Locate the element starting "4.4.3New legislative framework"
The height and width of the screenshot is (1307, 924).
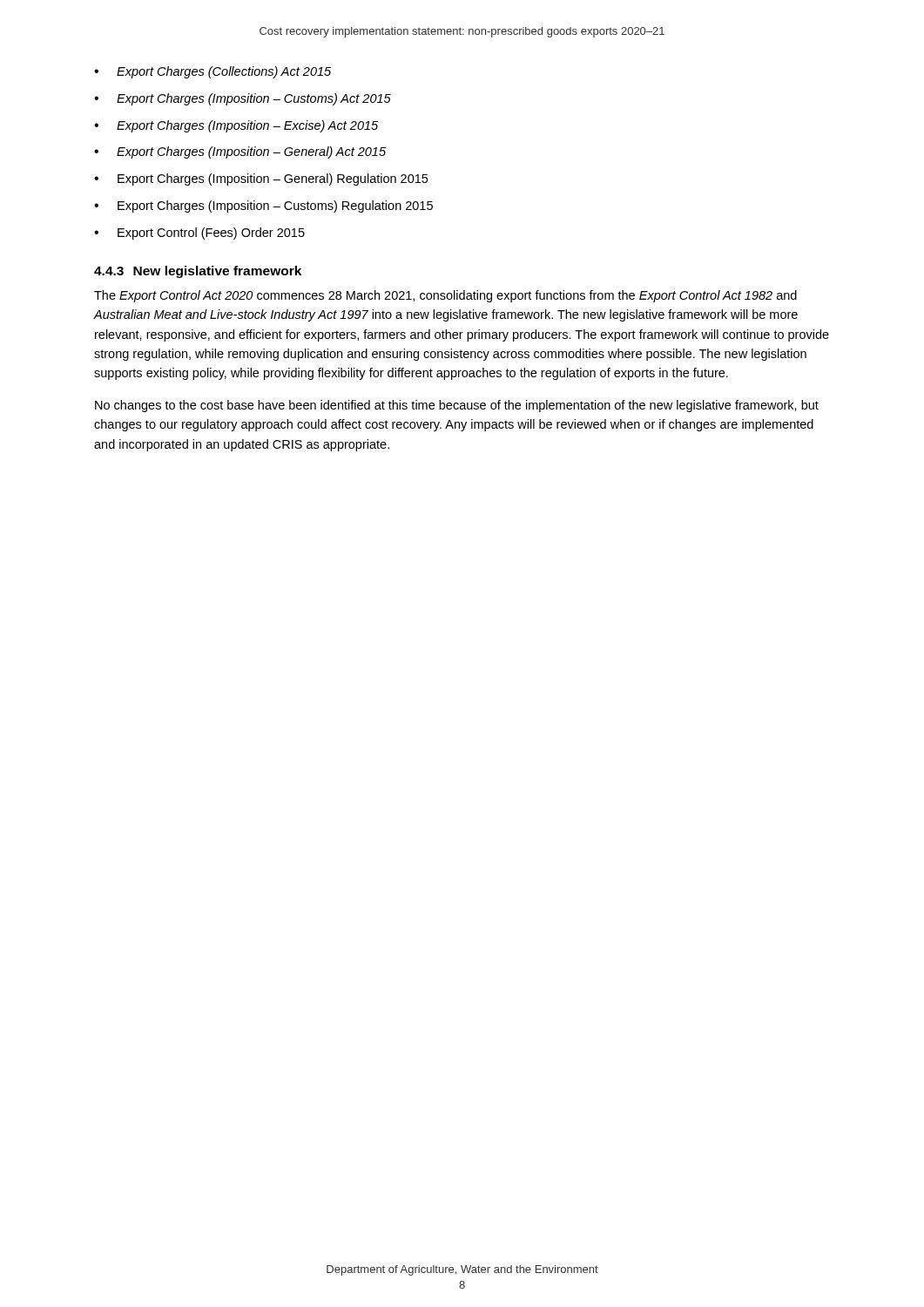coord(198,270)
